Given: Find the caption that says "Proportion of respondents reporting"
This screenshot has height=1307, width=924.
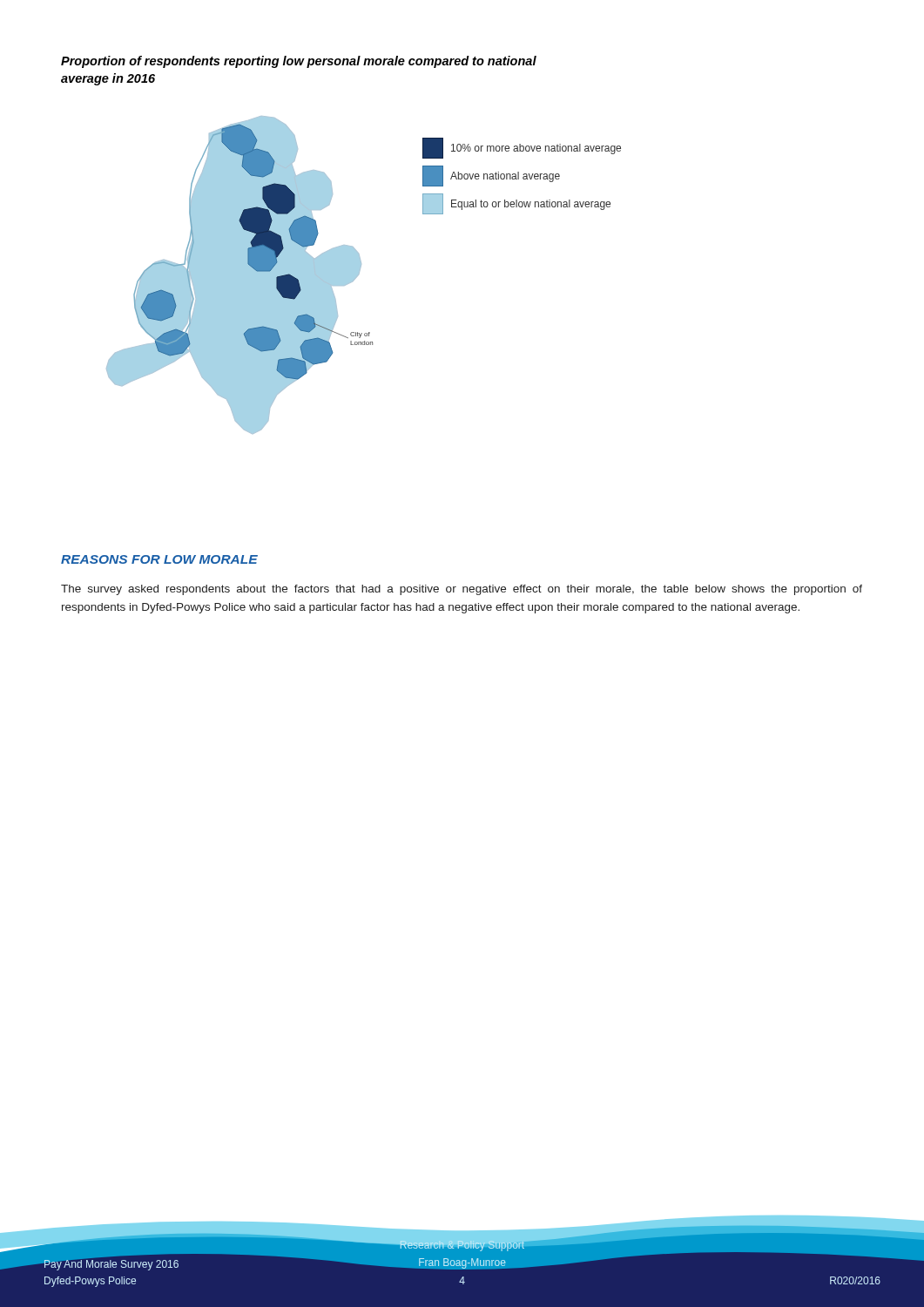Looking at the screenshot, I should click(x=298, y=70).
